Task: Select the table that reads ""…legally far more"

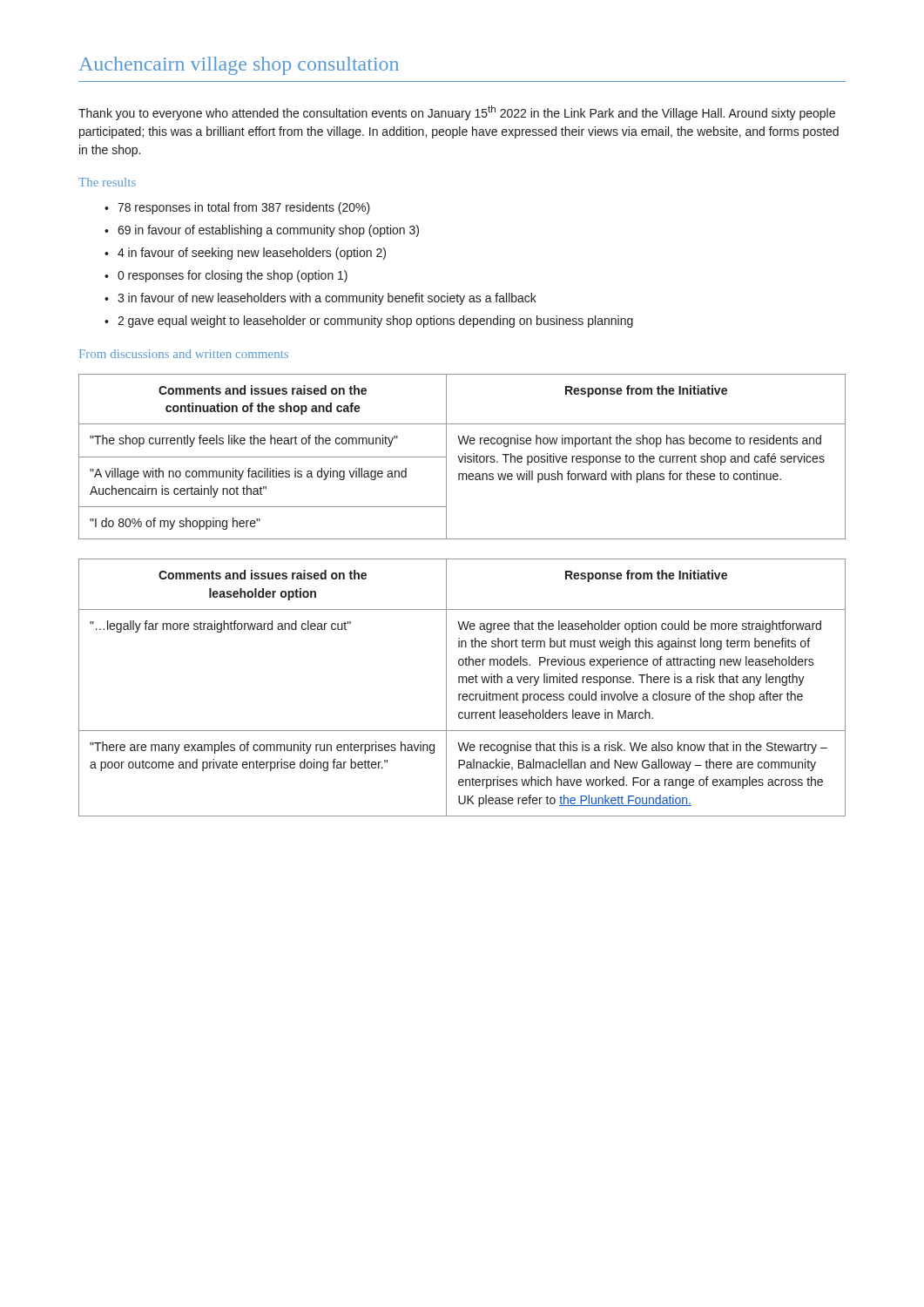Action: click(x=462, y=688)
